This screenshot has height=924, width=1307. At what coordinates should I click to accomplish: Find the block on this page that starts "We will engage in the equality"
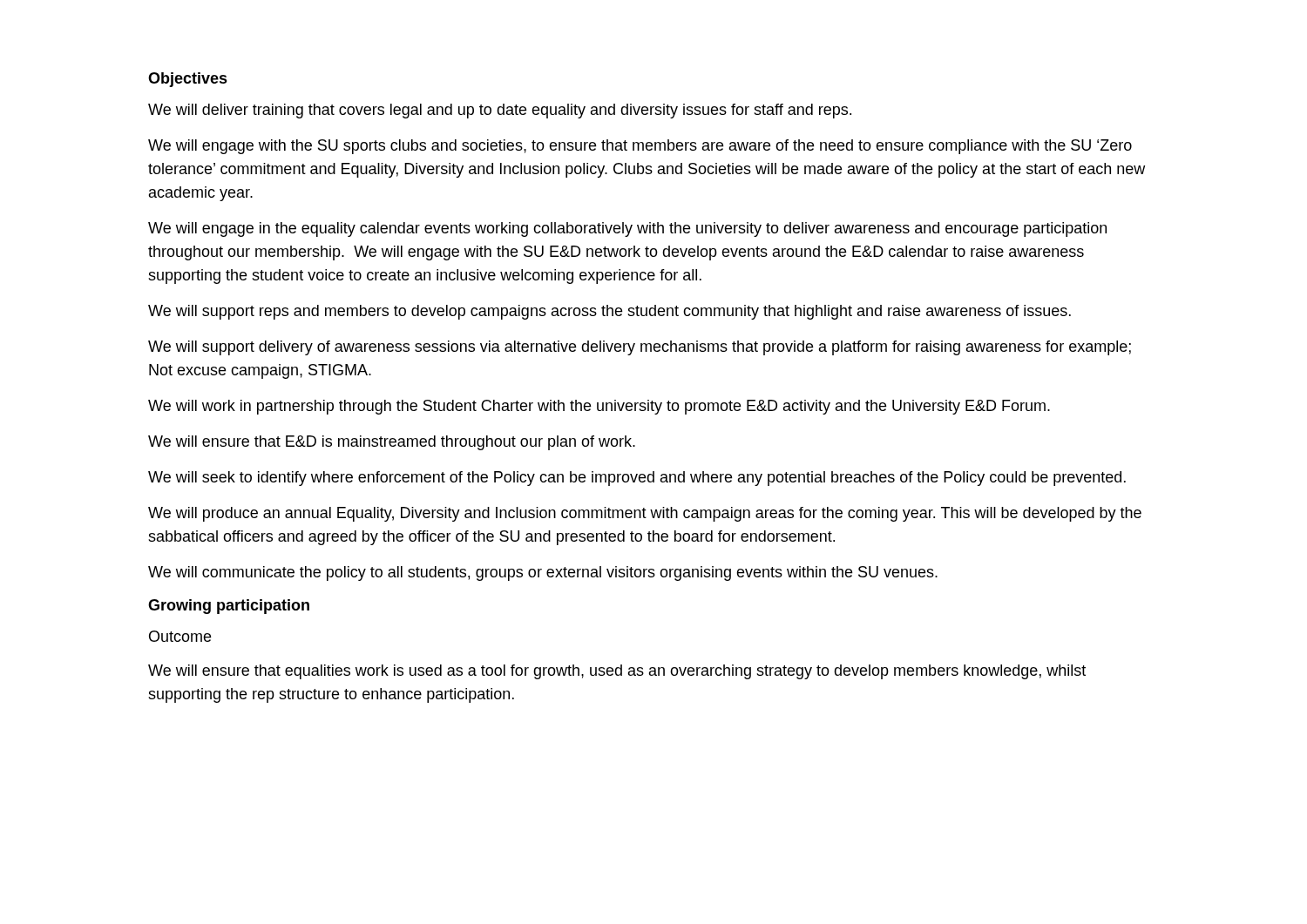(x=628, y=252)
